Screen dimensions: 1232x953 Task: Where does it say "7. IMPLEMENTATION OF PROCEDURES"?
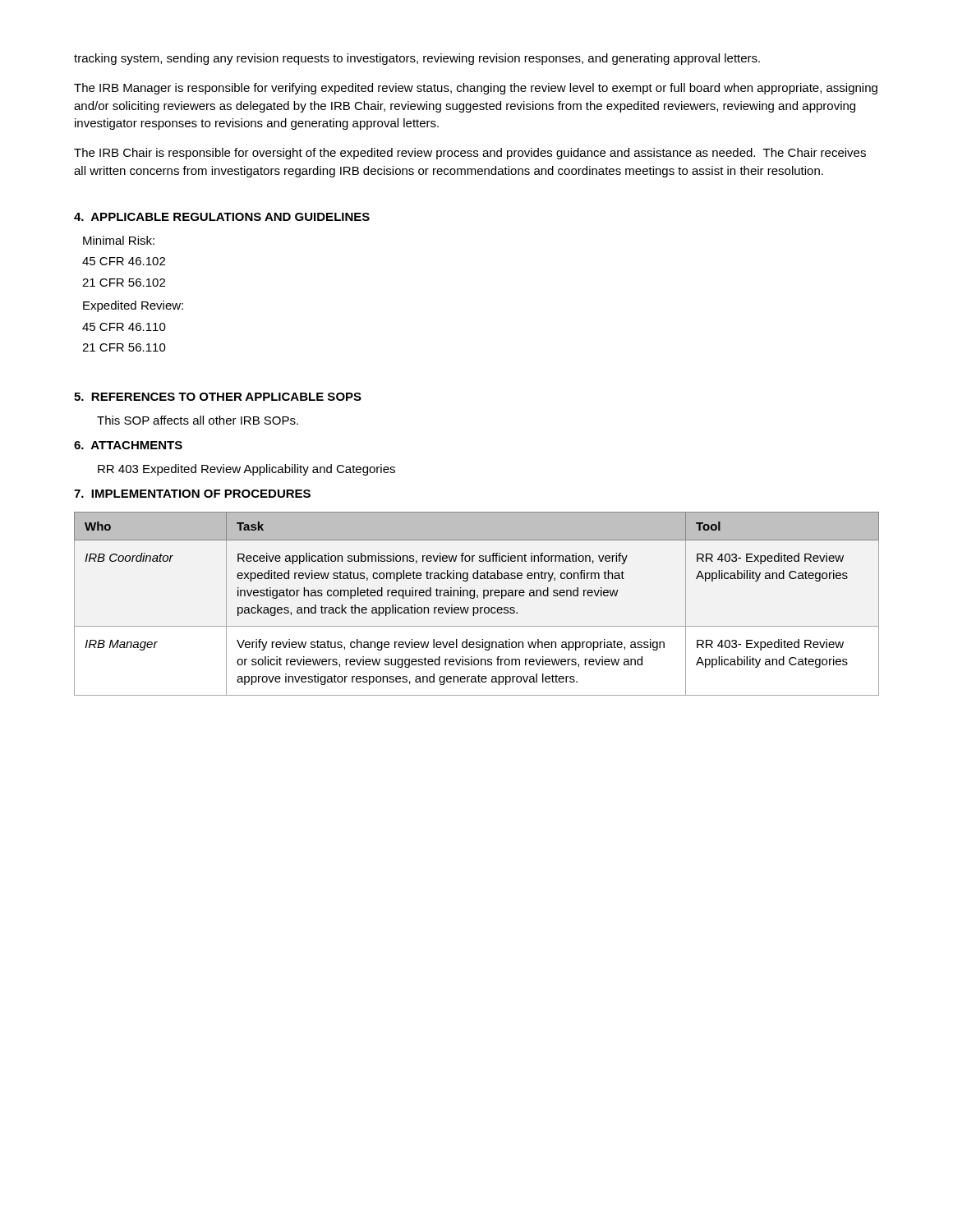click(x=193, y=493)
